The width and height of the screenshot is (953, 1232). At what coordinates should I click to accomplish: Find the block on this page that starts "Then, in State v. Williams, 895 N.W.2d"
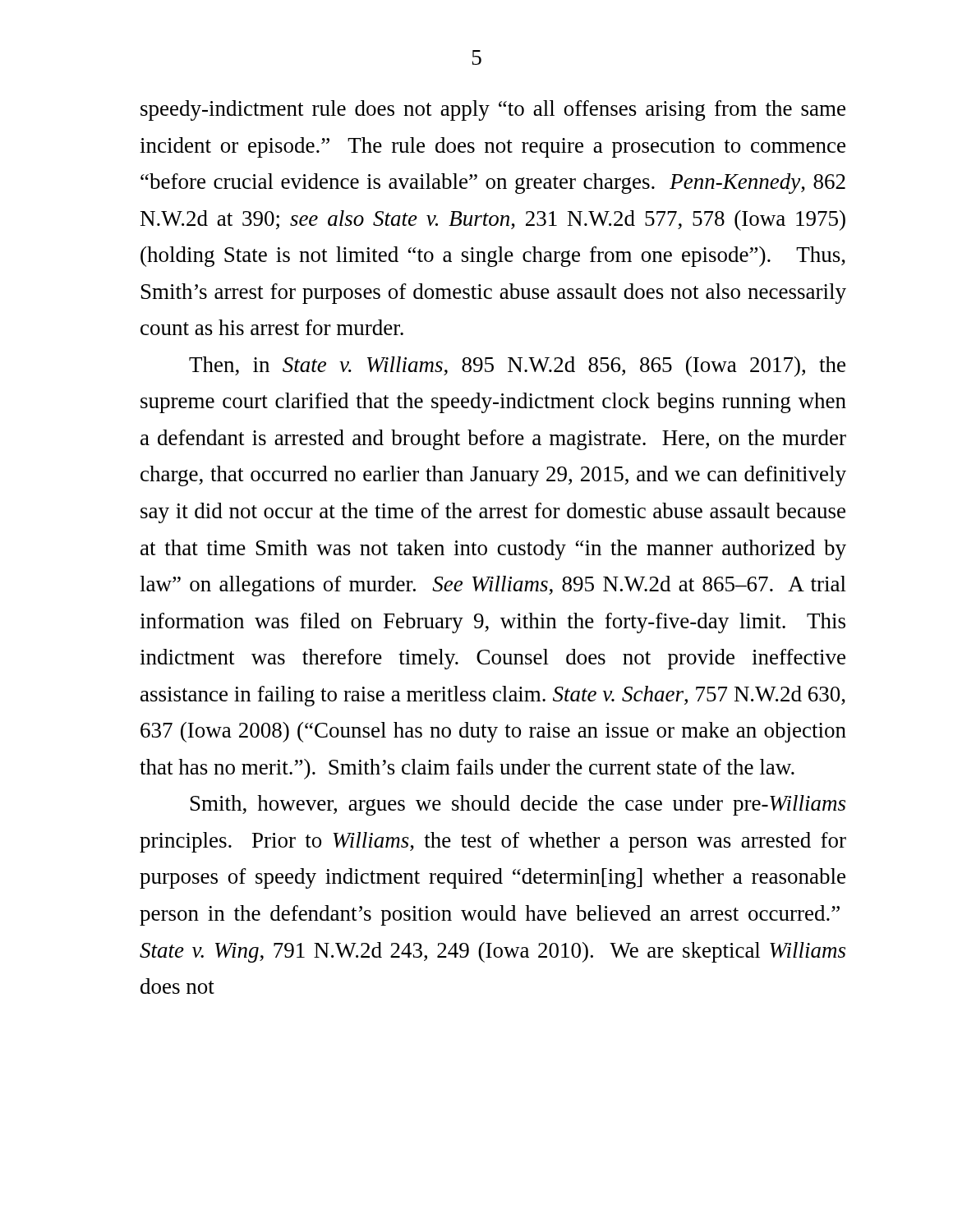click(493, 566)
